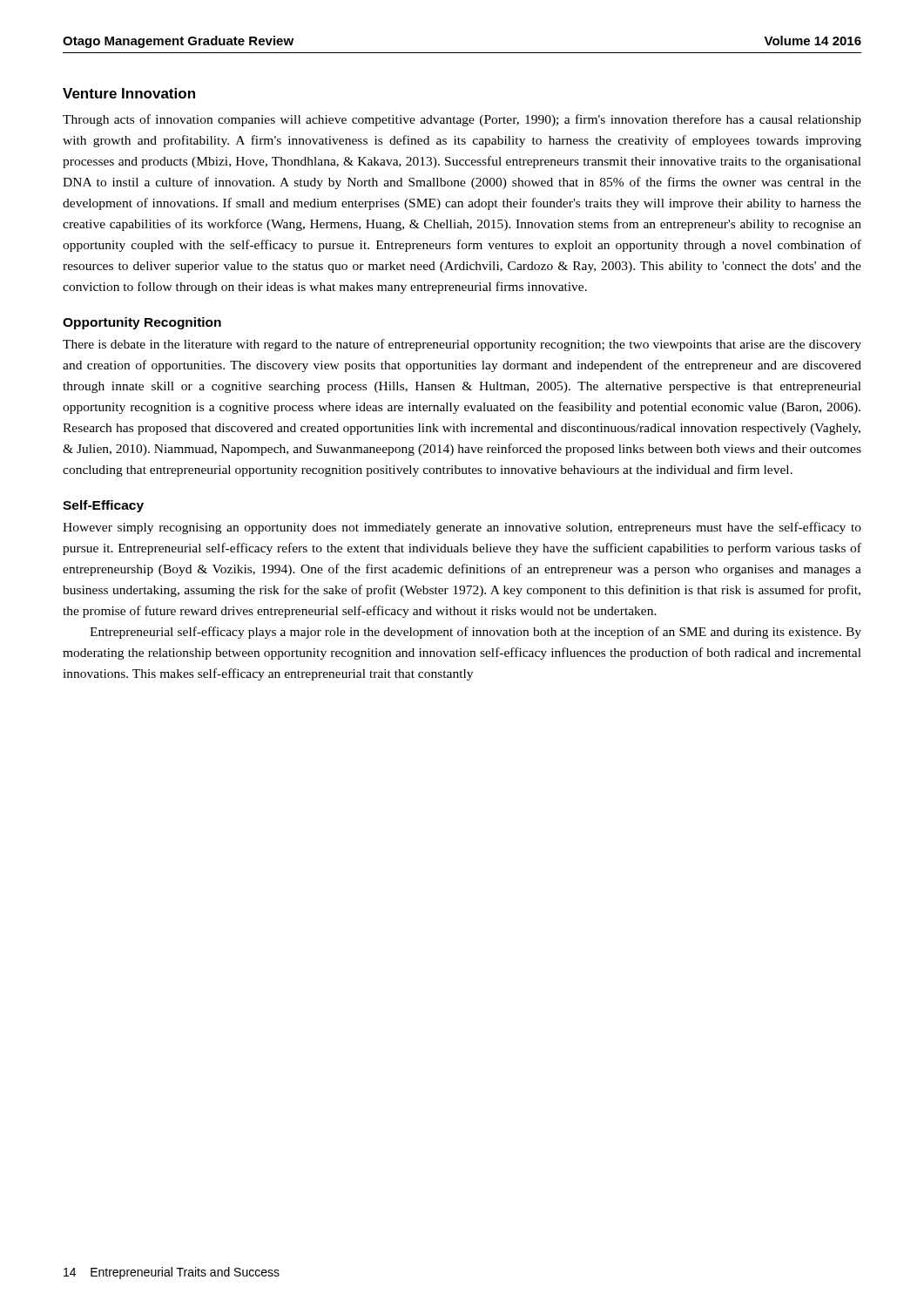Point to the block starting "Venture Innovation"
The height and width of the screenshot is (1307, 924).
(129, 94)
